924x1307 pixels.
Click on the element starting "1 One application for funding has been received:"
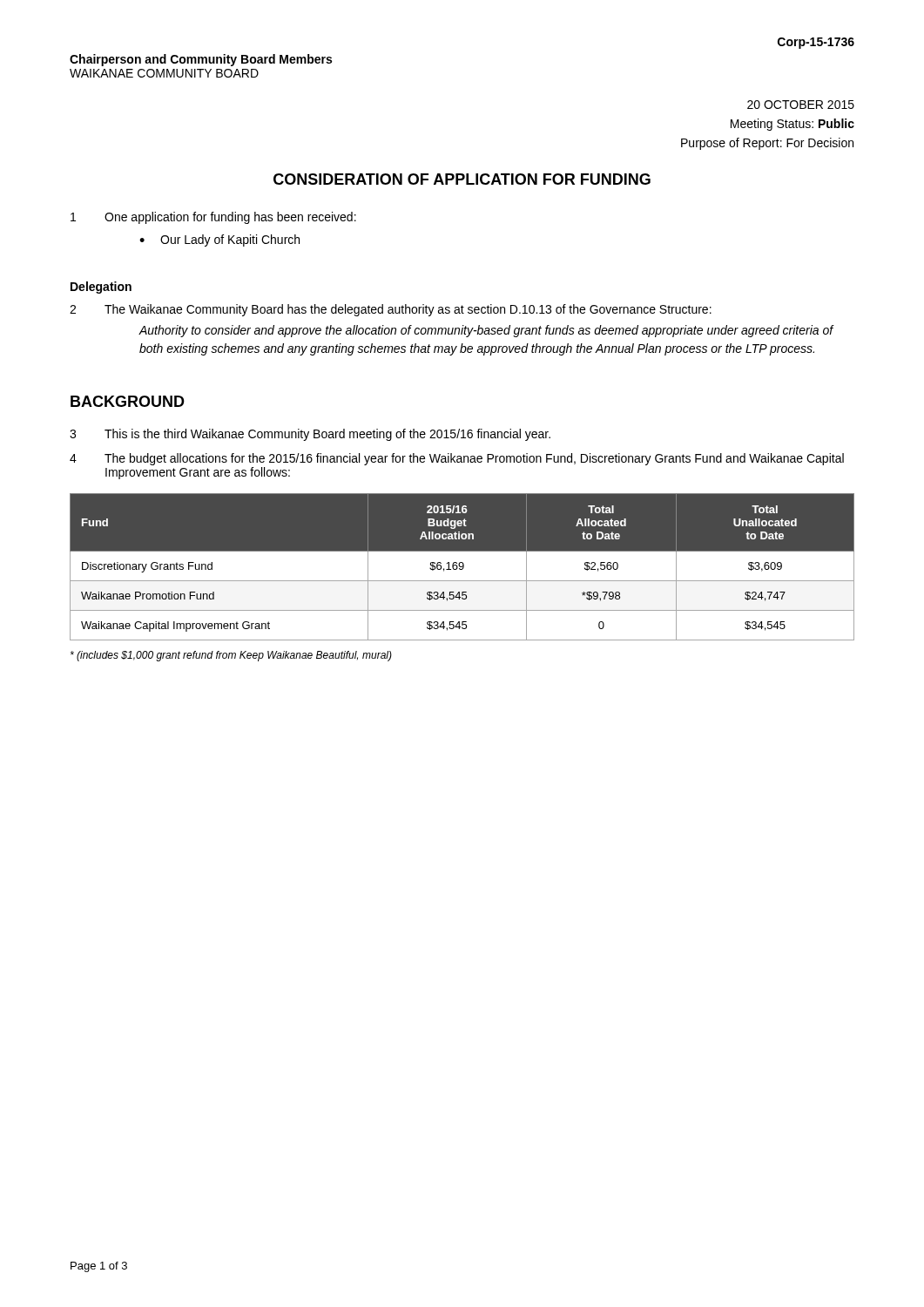pos(213,218)
